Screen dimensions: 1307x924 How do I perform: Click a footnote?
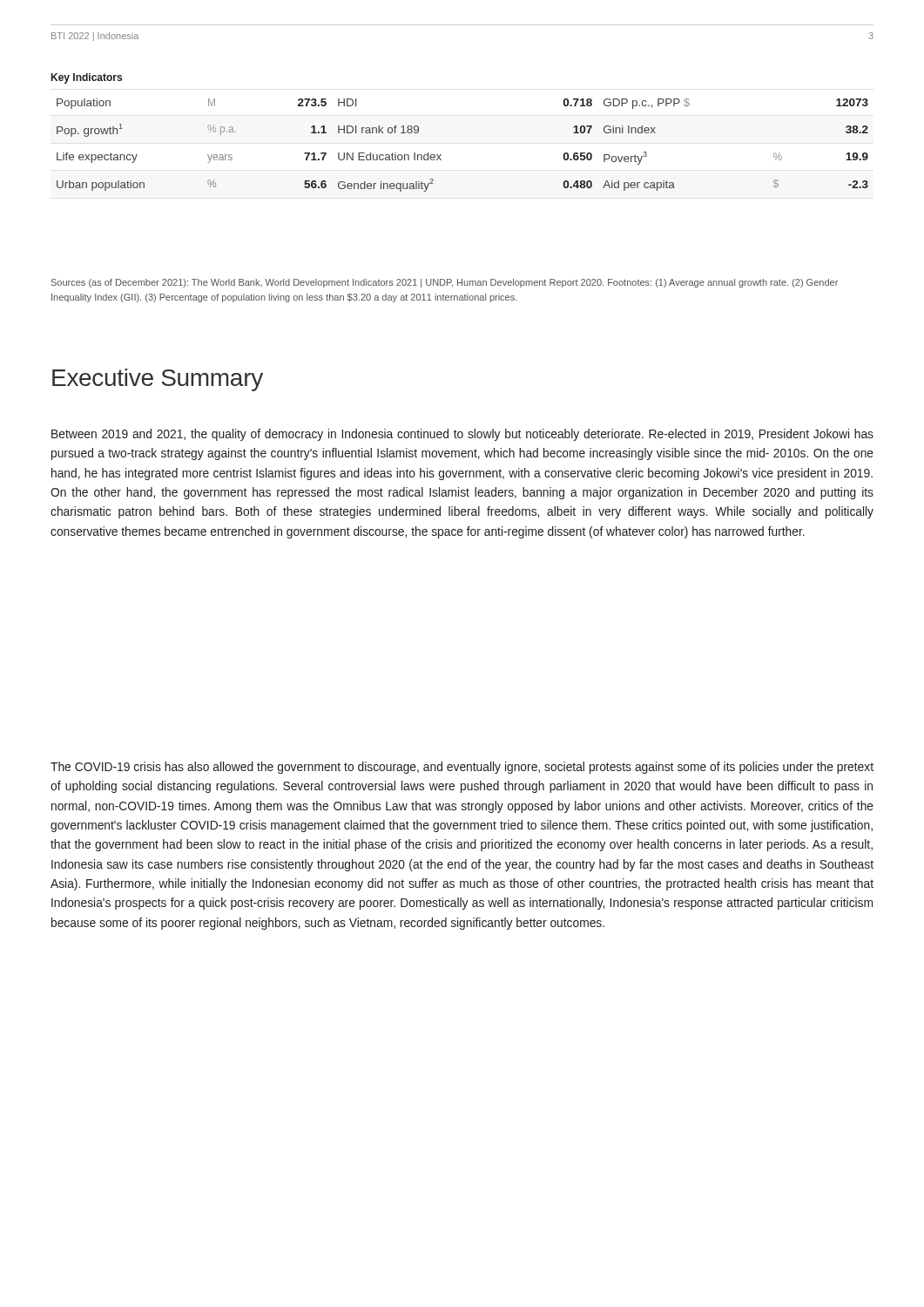(x=444, y=290)
